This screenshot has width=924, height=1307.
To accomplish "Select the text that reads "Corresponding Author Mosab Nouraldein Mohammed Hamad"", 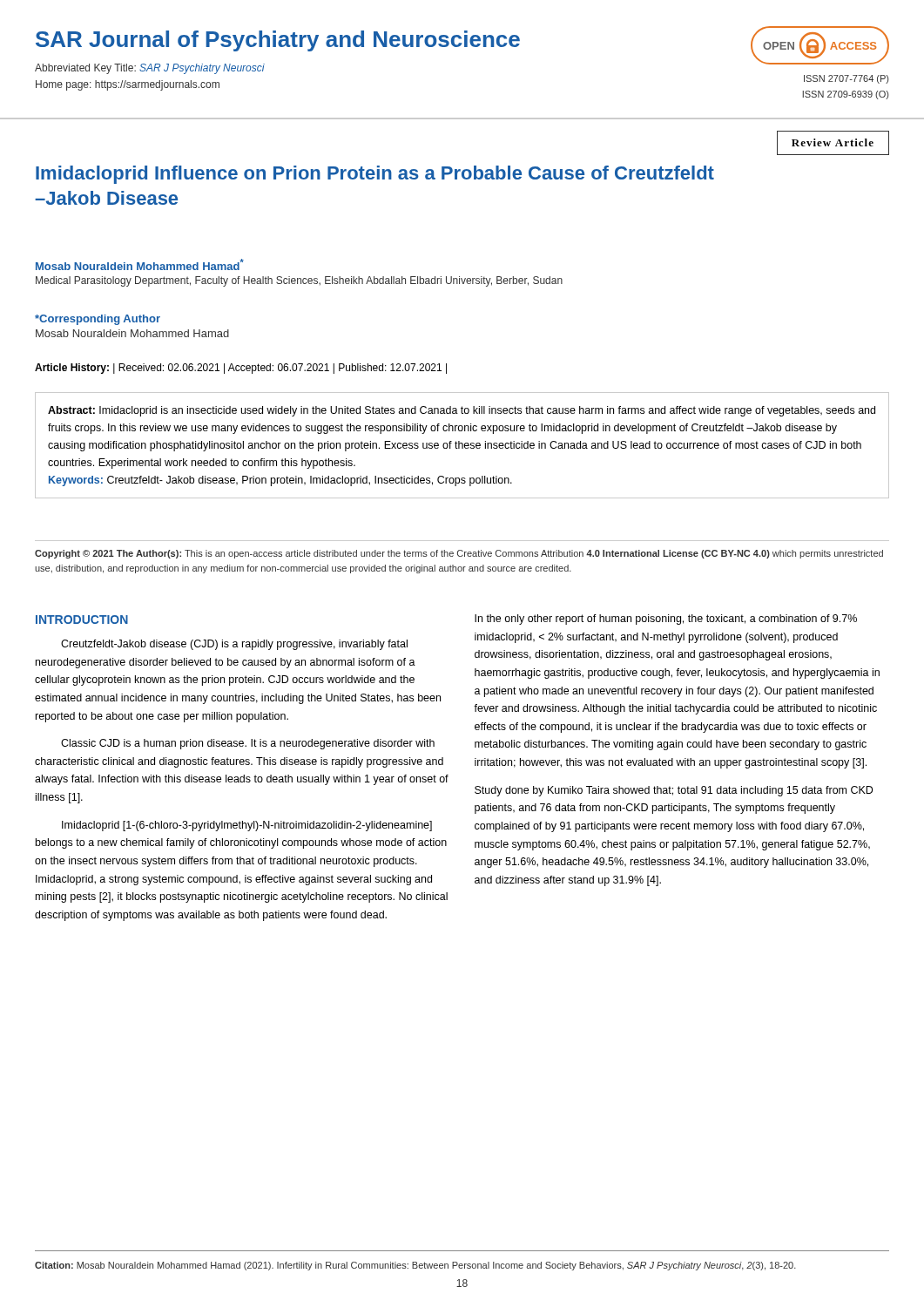I will (x=98, y=320).
